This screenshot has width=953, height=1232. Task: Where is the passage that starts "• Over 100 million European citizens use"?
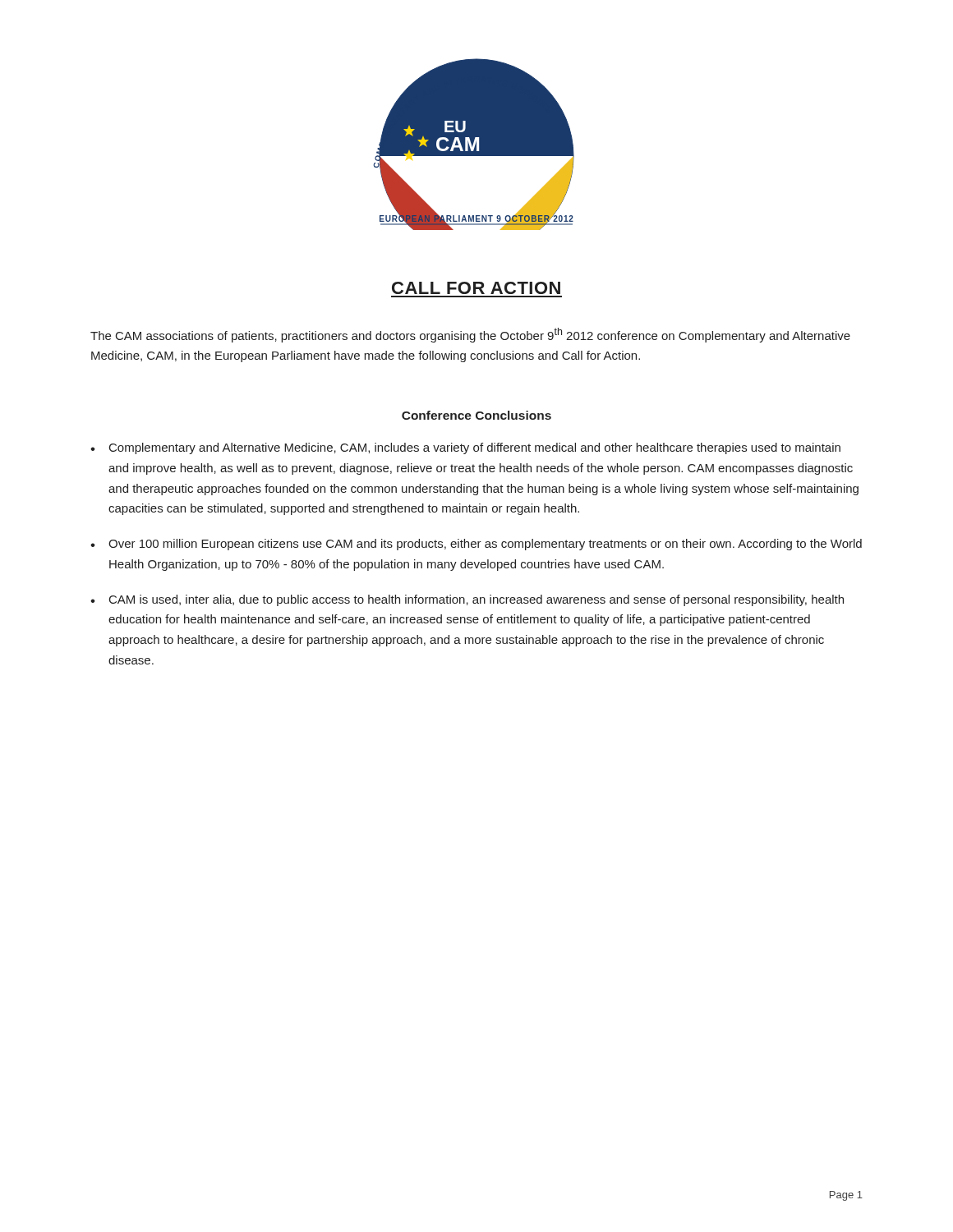[476, 554]
